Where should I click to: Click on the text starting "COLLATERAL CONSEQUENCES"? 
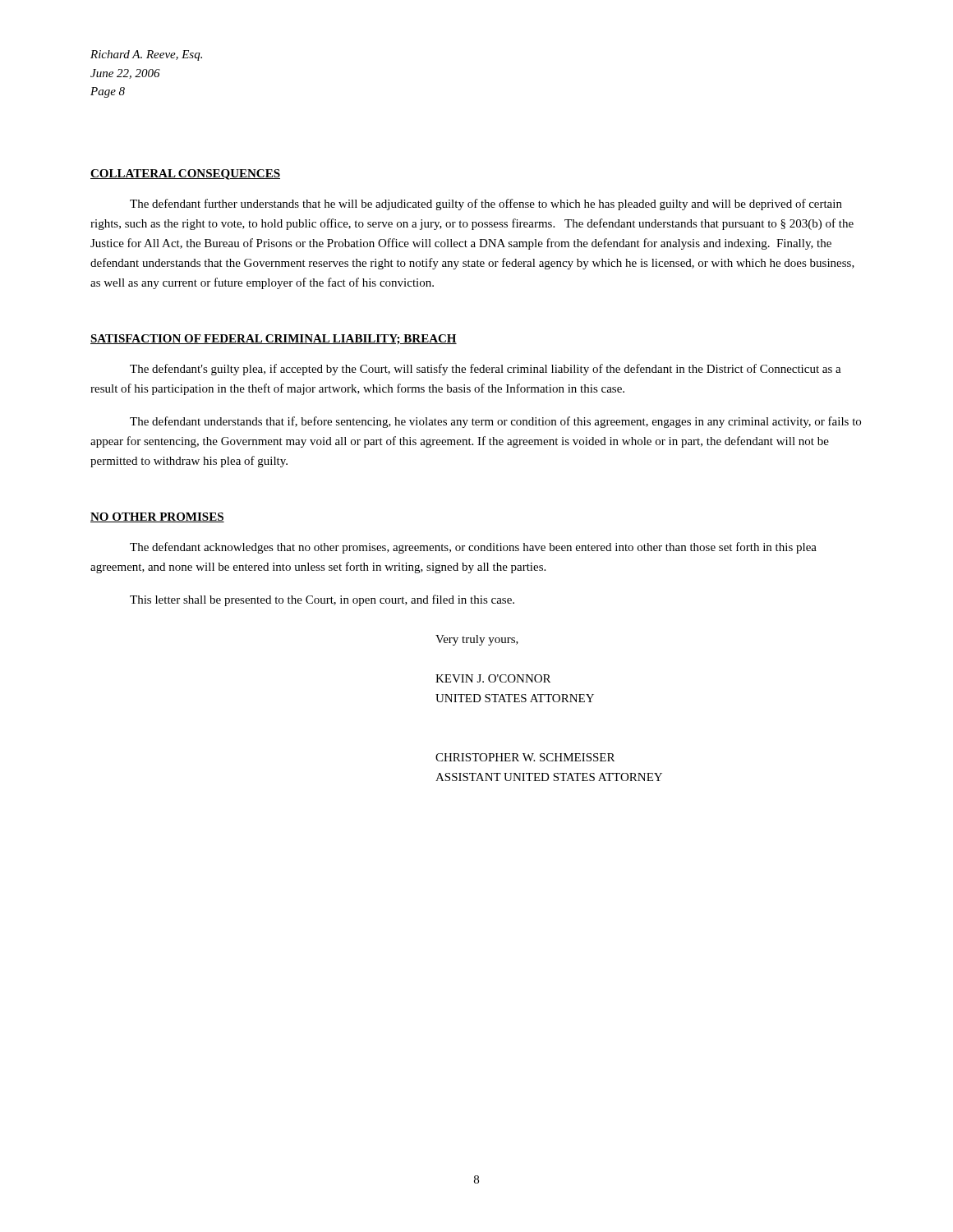tap(185, 173)
